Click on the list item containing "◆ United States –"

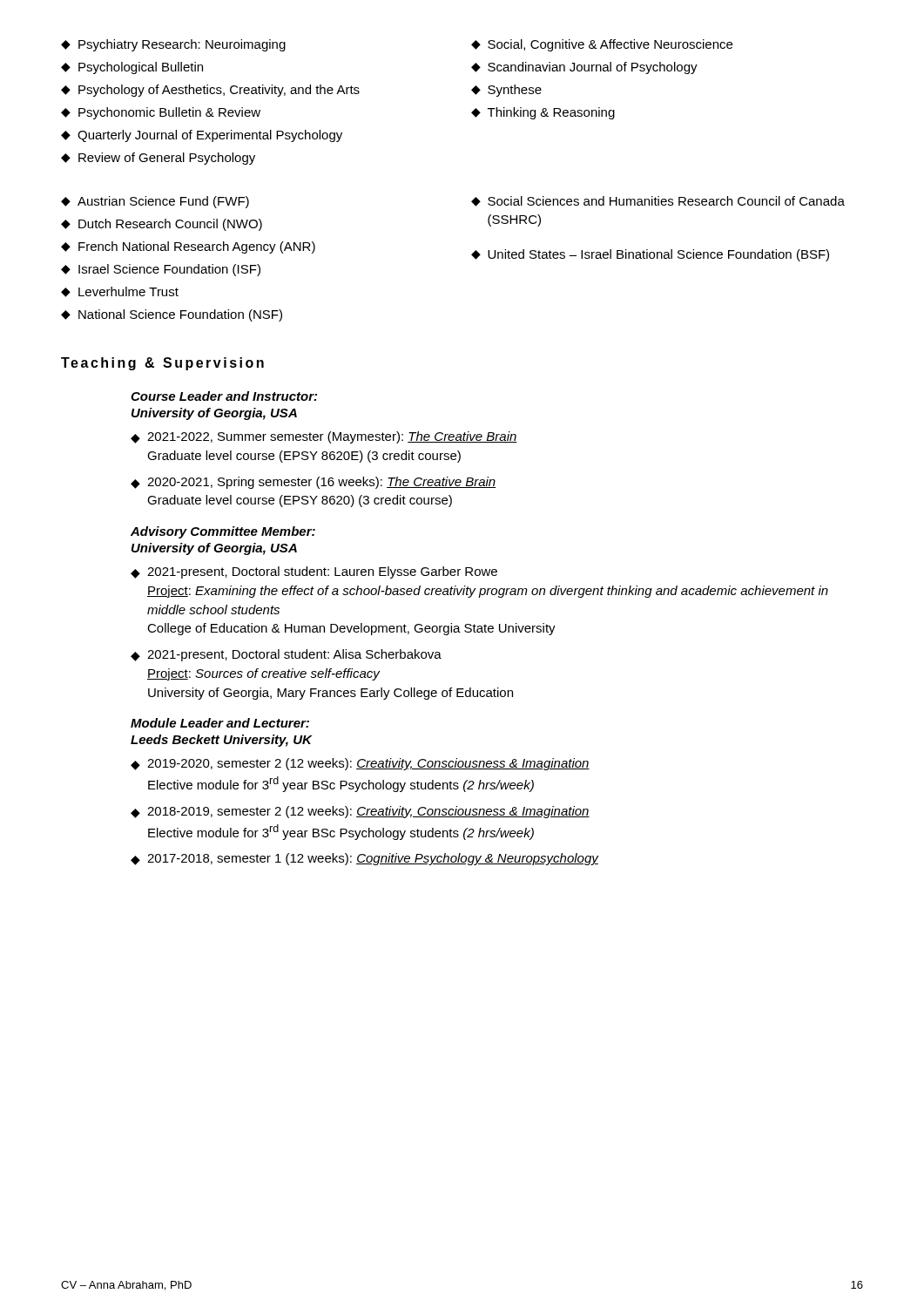(x=667, y=254)
